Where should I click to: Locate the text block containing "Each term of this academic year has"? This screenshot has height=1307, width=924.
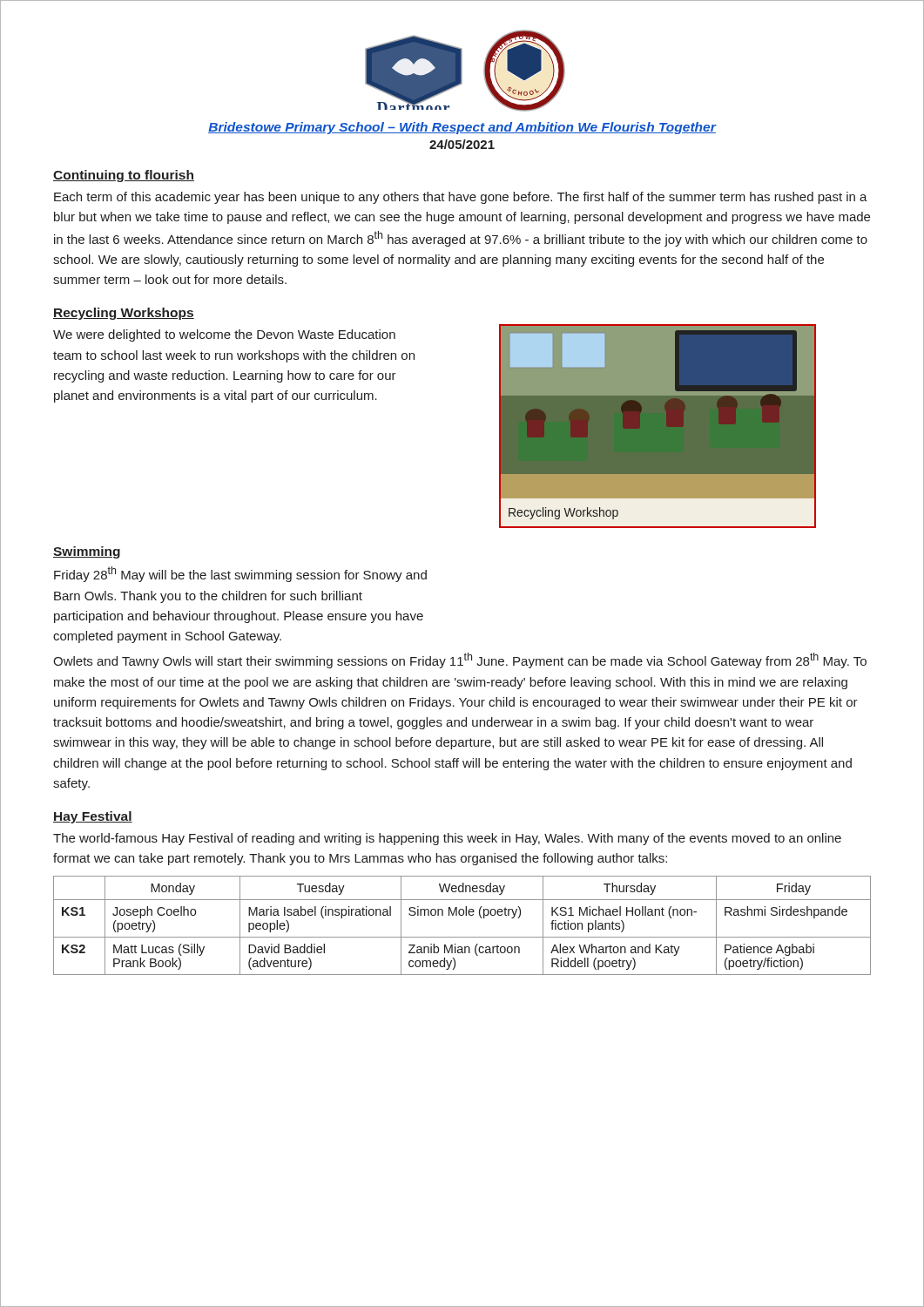462,238
